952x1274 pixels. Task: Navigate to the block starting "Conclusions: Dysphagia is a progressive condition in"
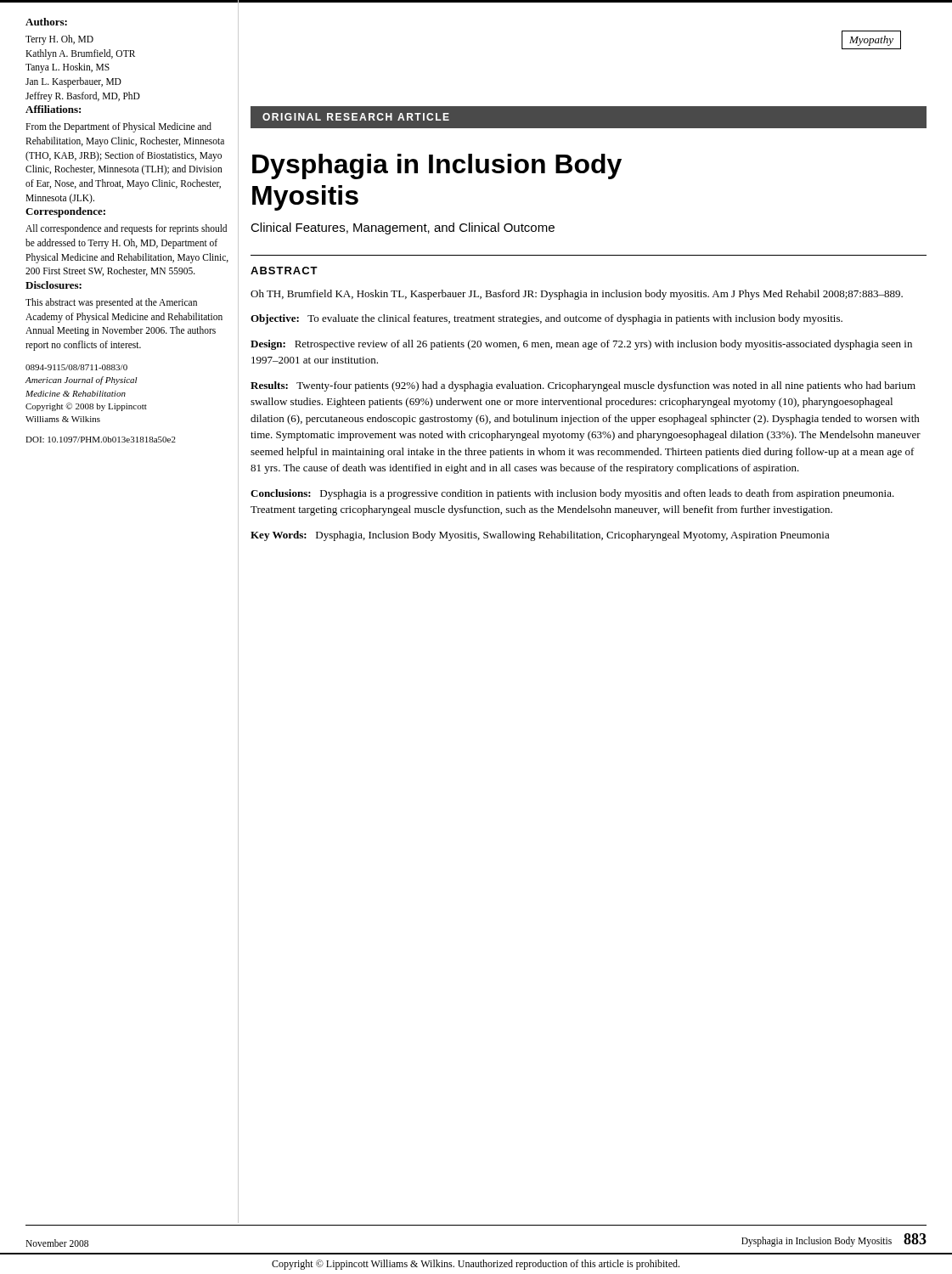(589, 501)
